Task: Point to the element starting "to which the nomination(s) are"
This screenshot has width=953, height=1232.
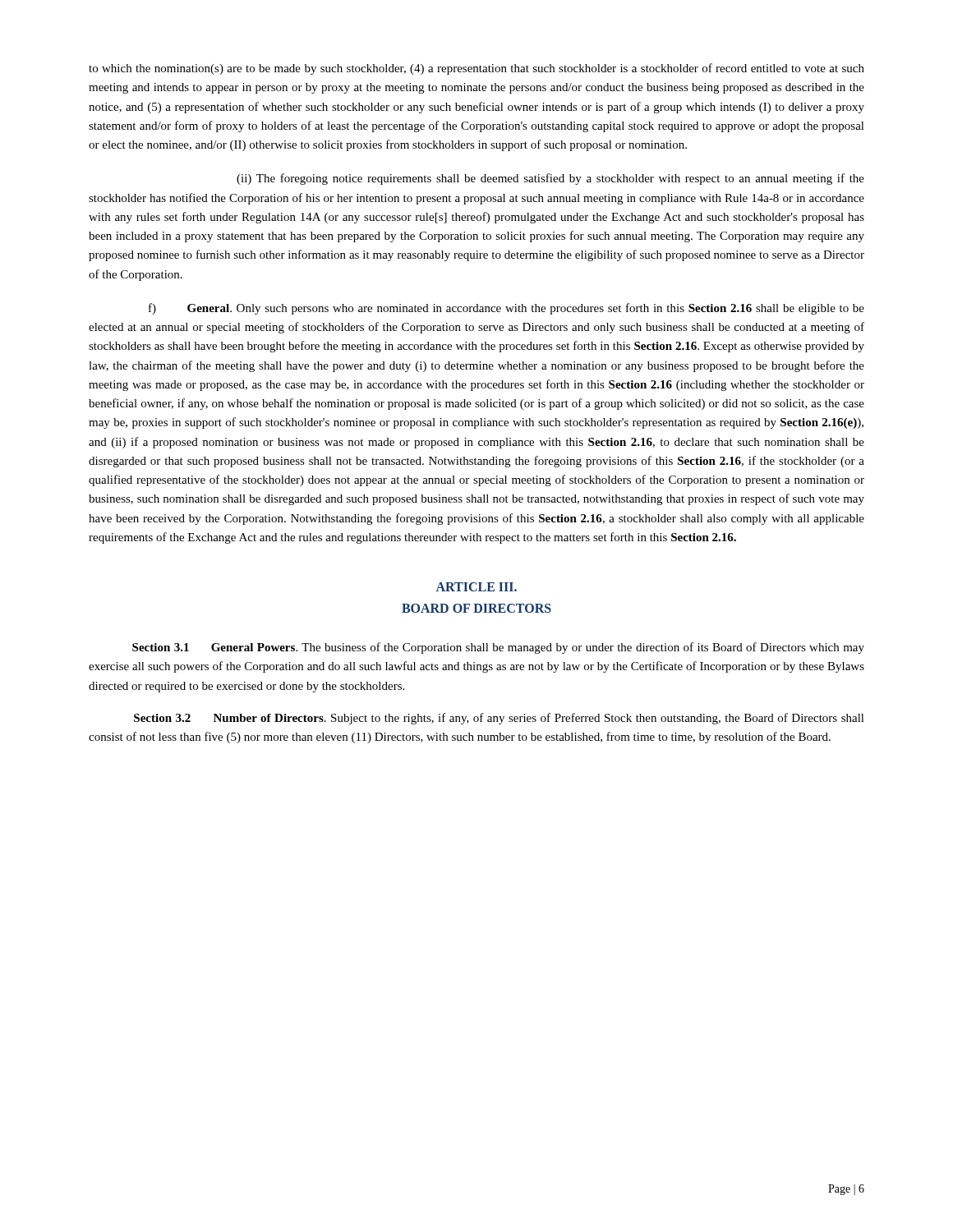Action: pos(476,106)
